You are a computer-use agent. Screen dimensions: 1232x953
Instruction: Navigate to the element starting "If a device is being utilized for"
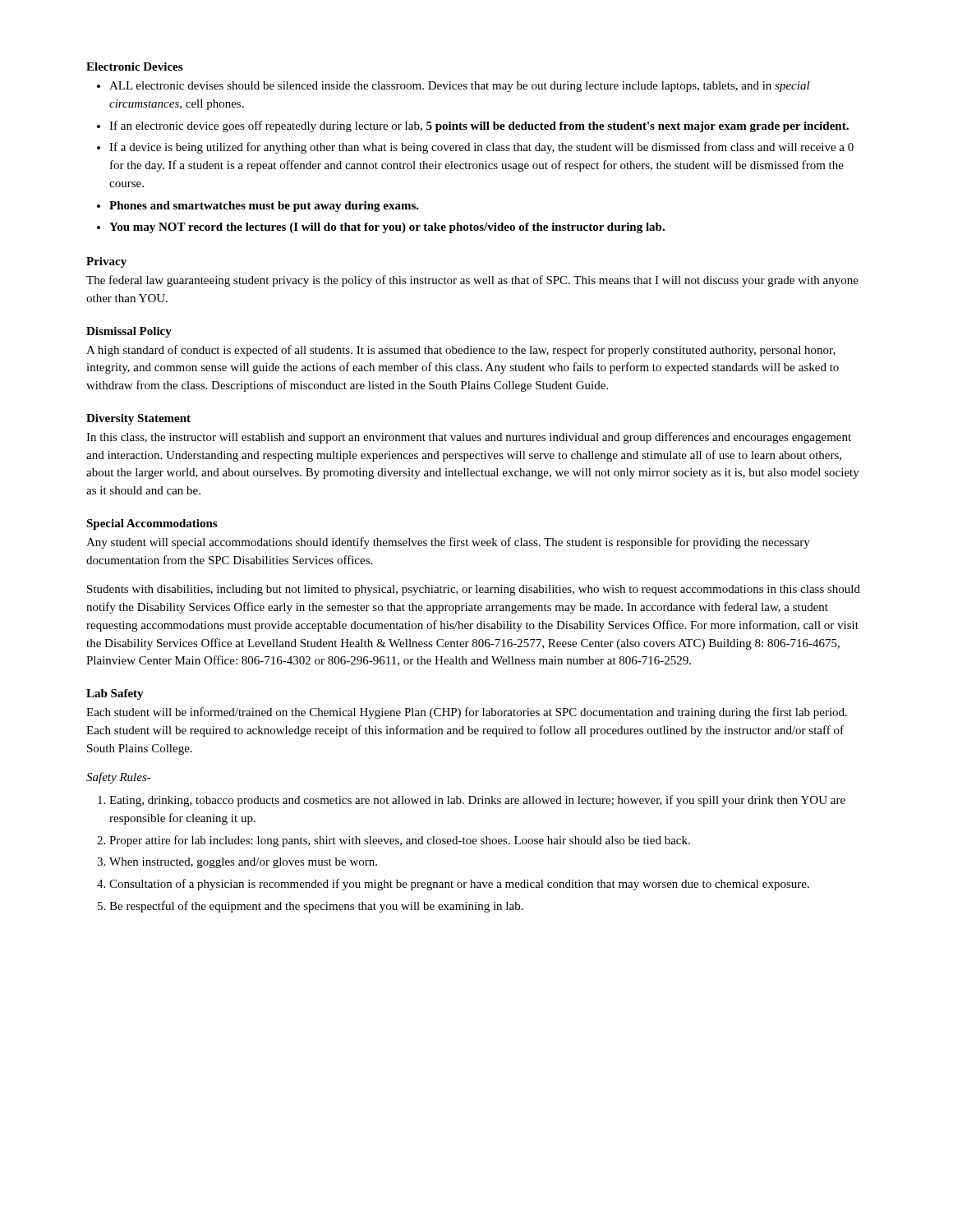point(482,165)
